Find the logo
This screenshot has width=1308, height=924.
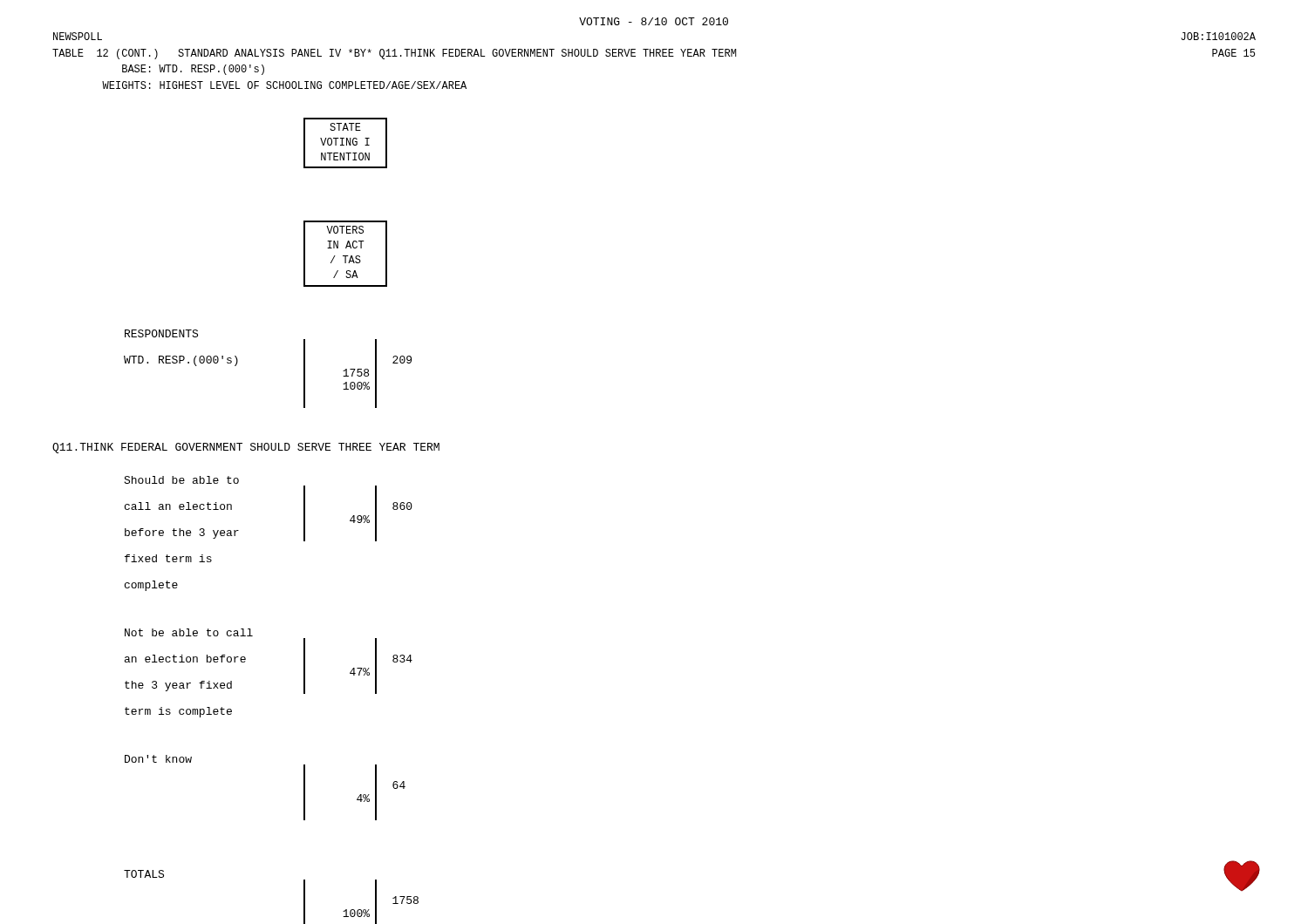[1242, 879]
